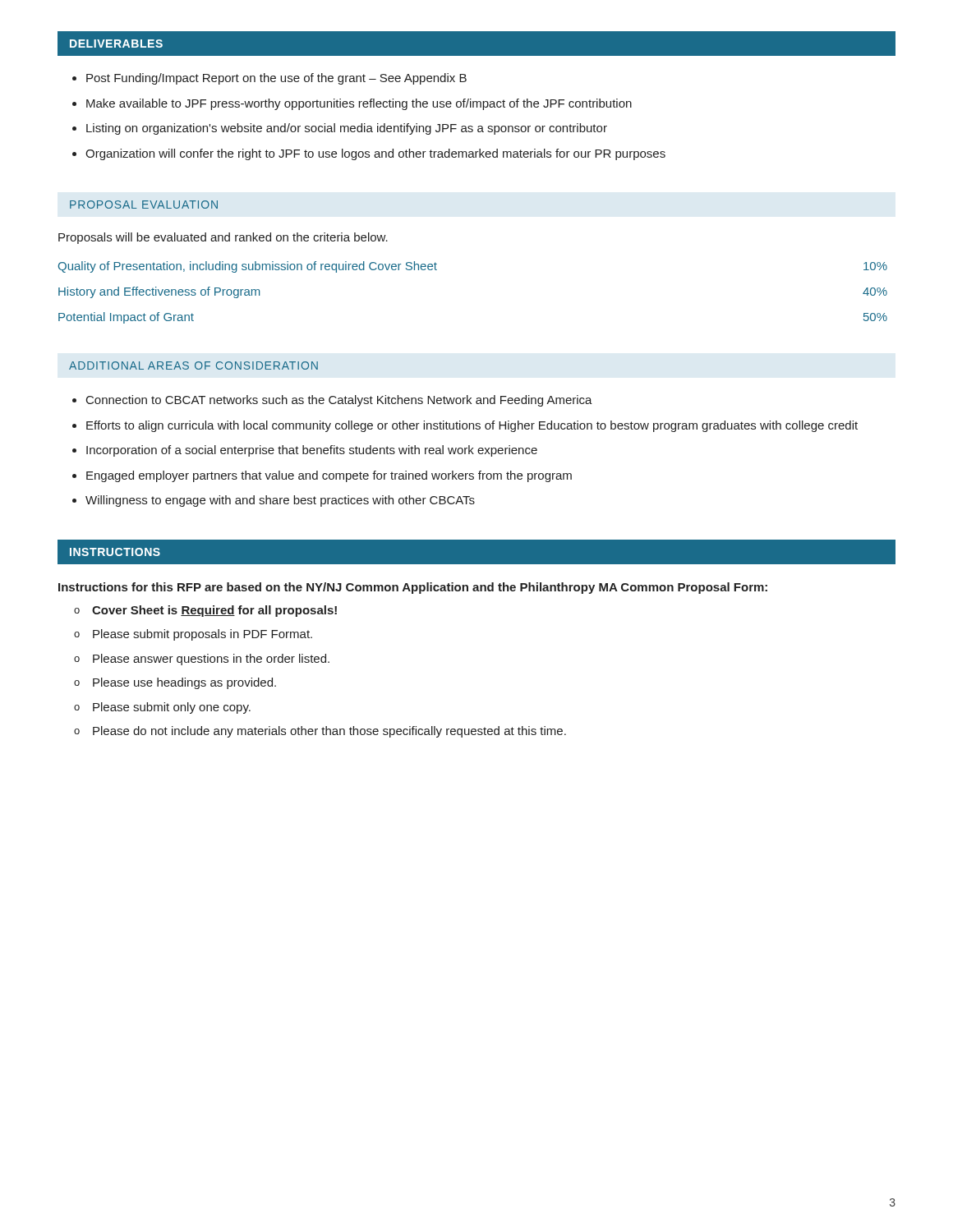
Task: Navigate to the passage starting "Incorporation of a social enterprise that benefits students"
Action: (x=312, y=450)
